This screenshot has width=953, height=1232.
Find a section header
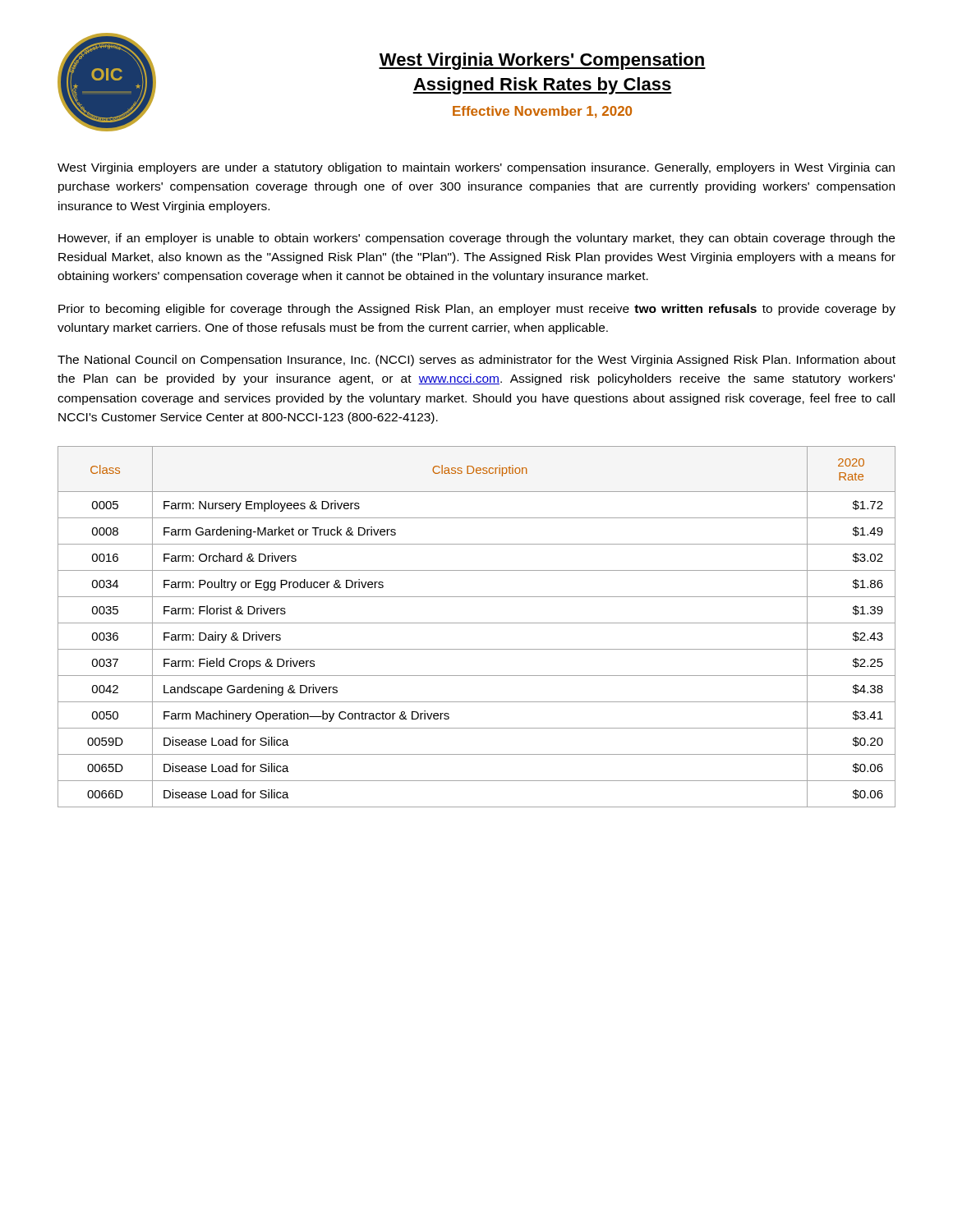pos(542,111)
